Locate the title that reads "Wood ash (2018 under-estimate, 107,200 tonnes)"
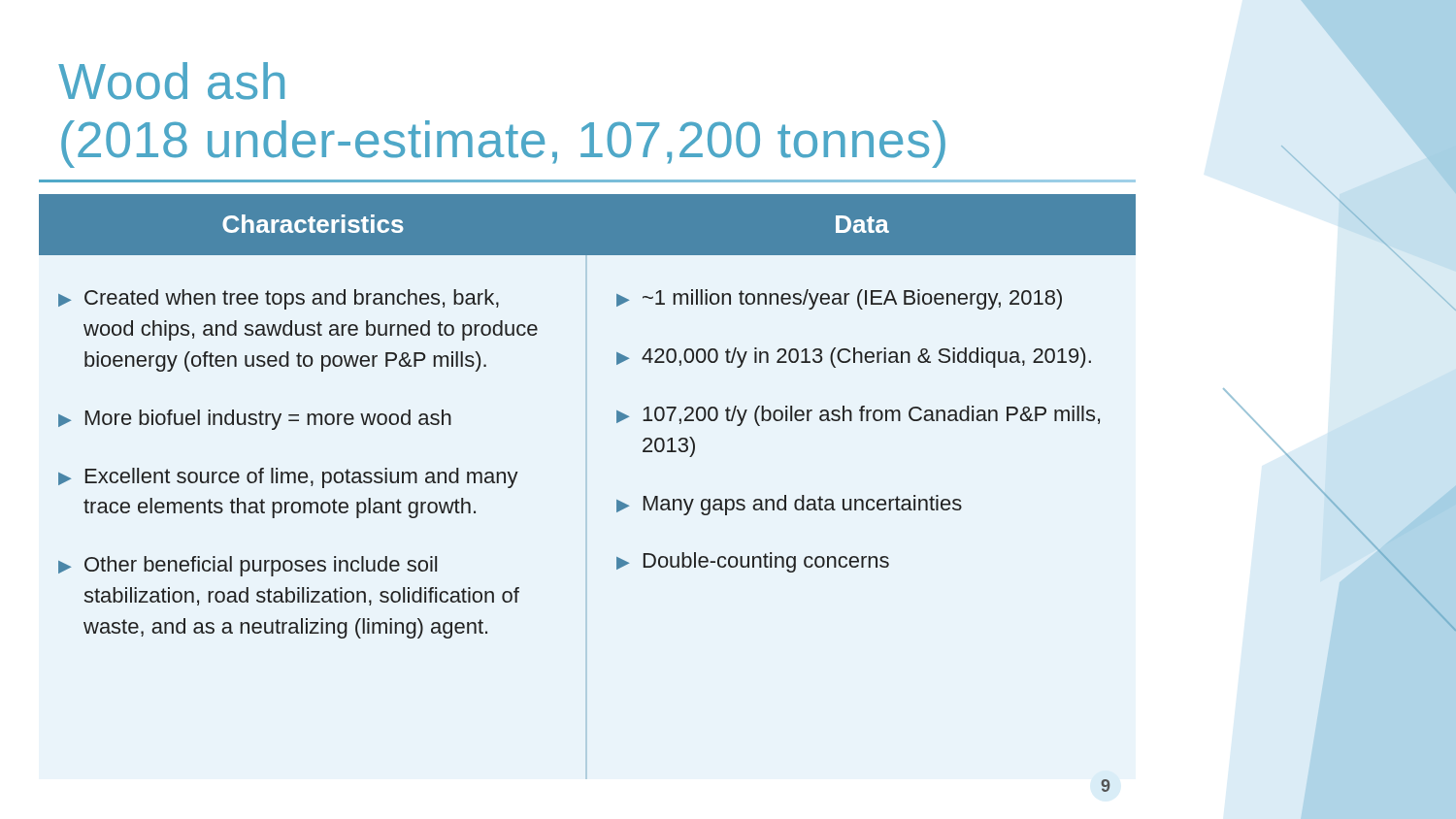This screenshot has height=819, width=1456. pyautogui.click(x=592, y=111)
